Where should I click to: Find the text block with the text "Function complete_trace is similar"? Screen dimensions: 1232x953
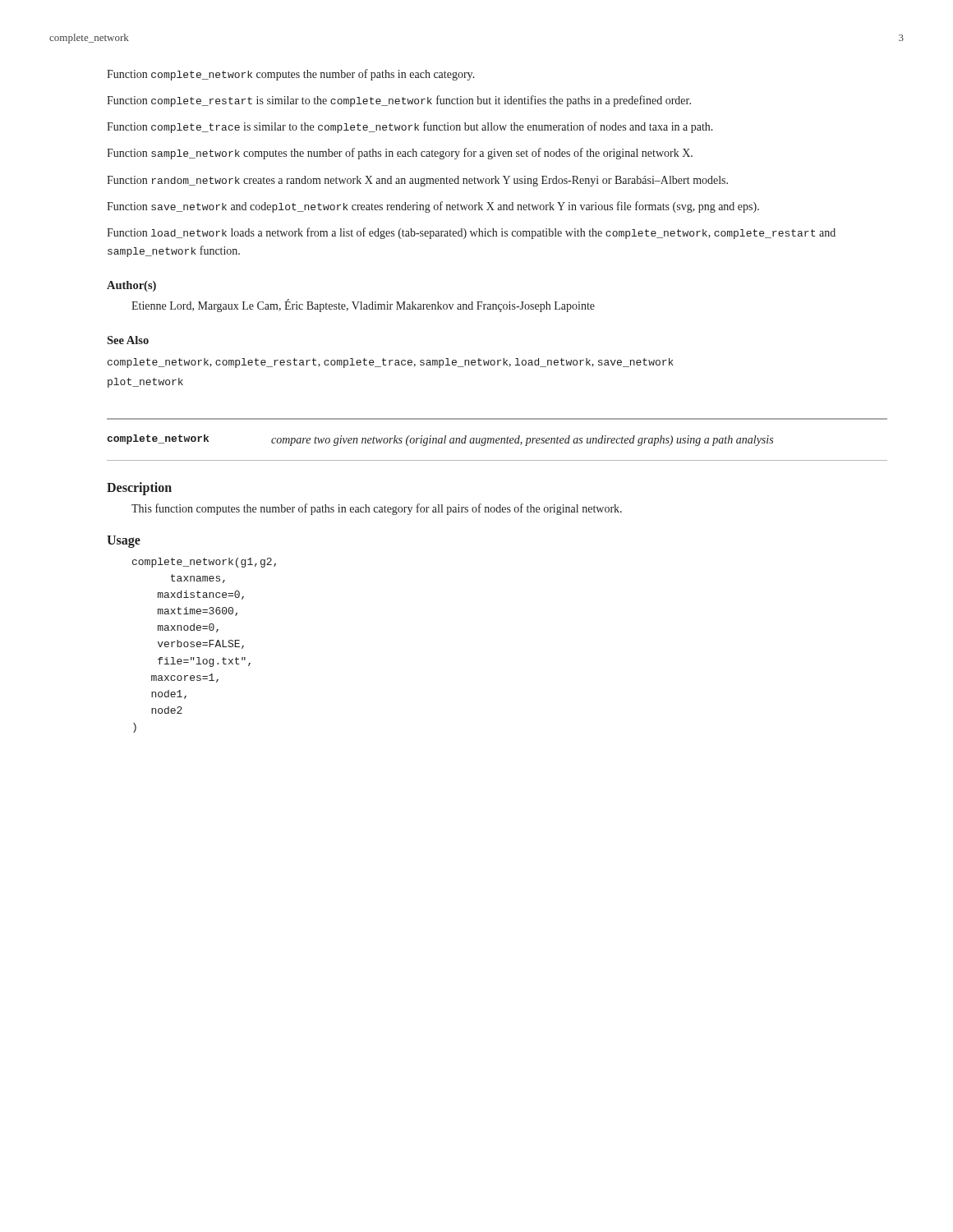tap(410, 128)
